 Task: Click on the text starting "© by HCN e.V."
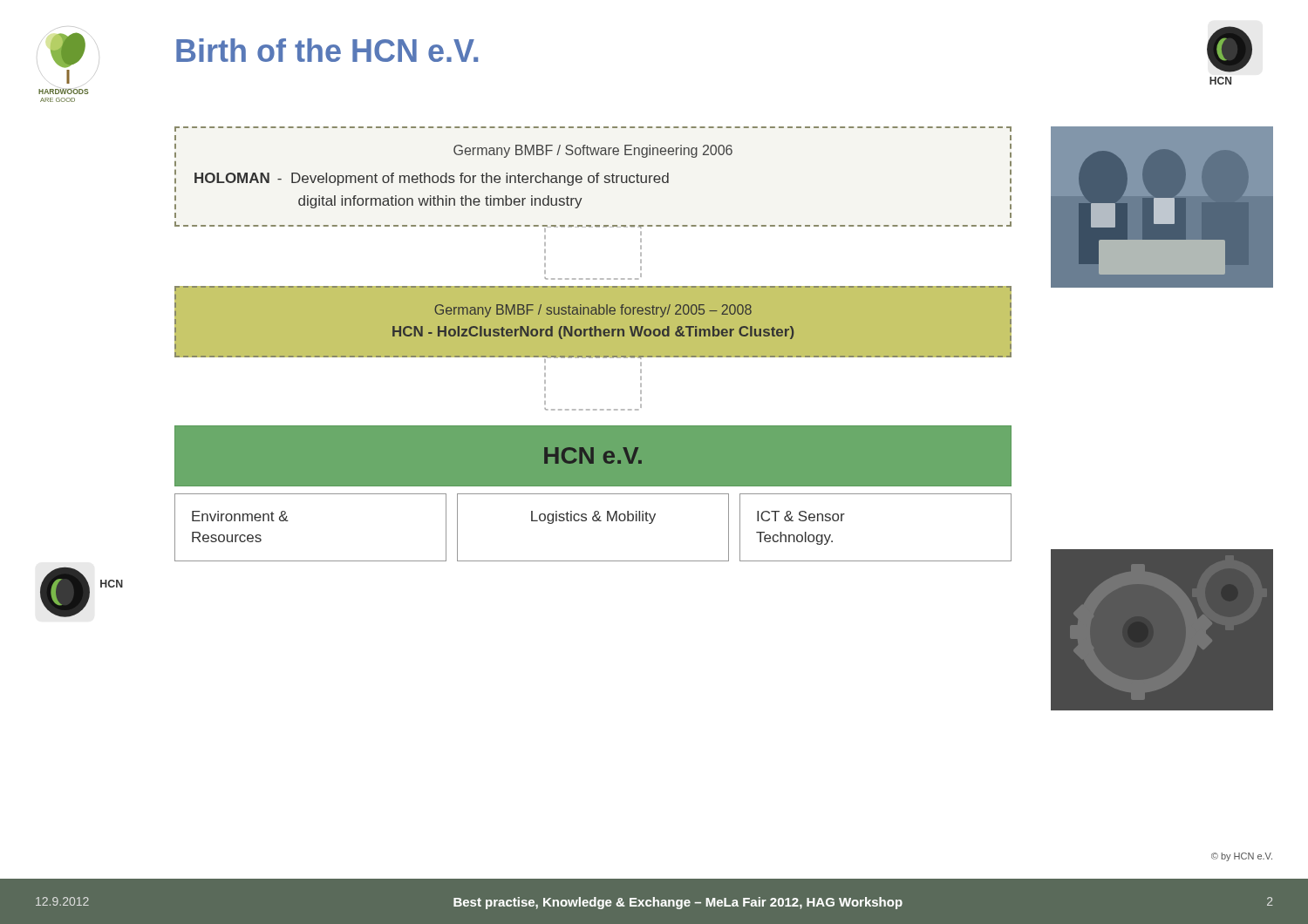click(x=1242, y=856)
